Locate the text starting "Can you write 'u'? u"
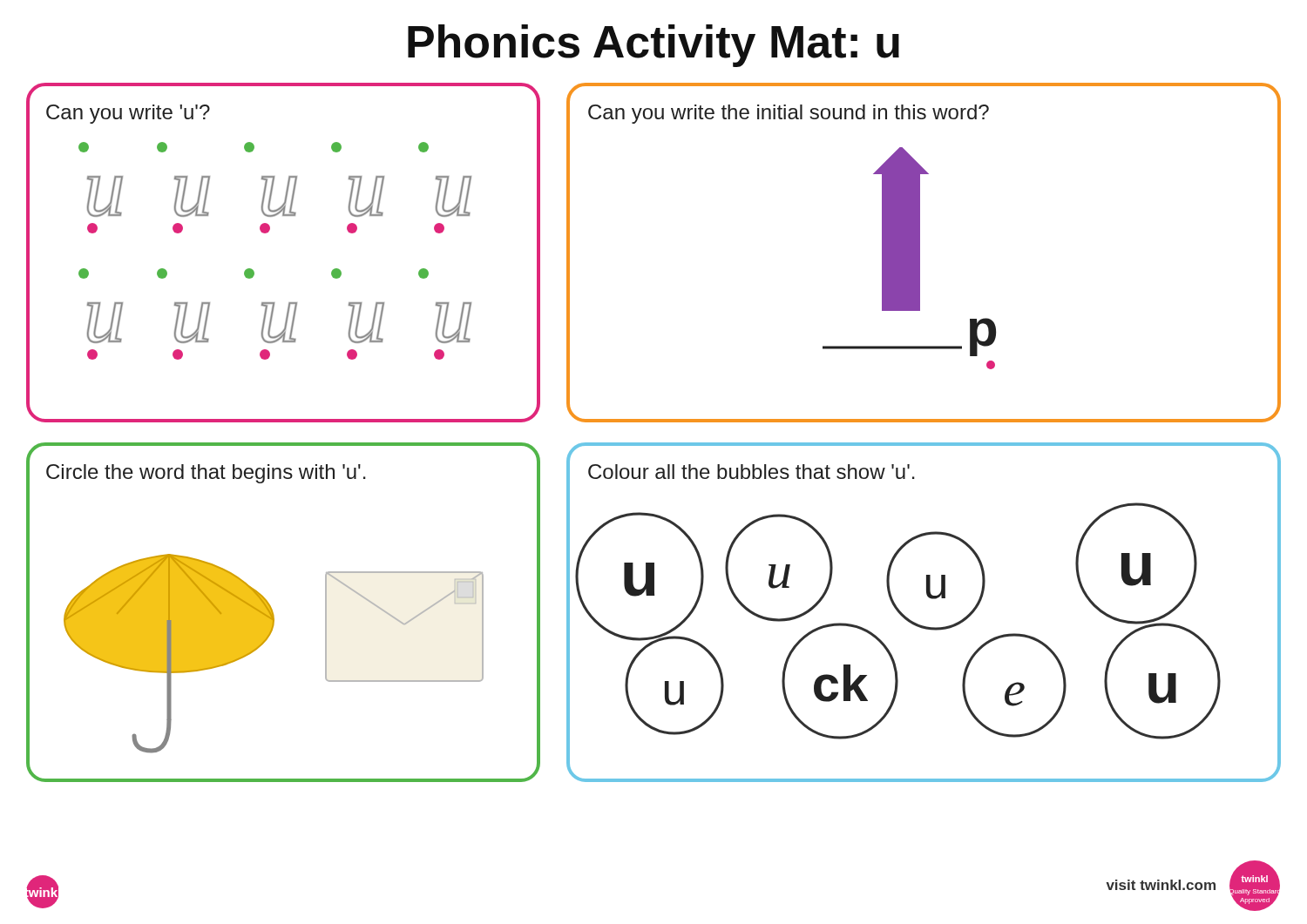This screenshot has width=1307, height=924. coord(285,251)
